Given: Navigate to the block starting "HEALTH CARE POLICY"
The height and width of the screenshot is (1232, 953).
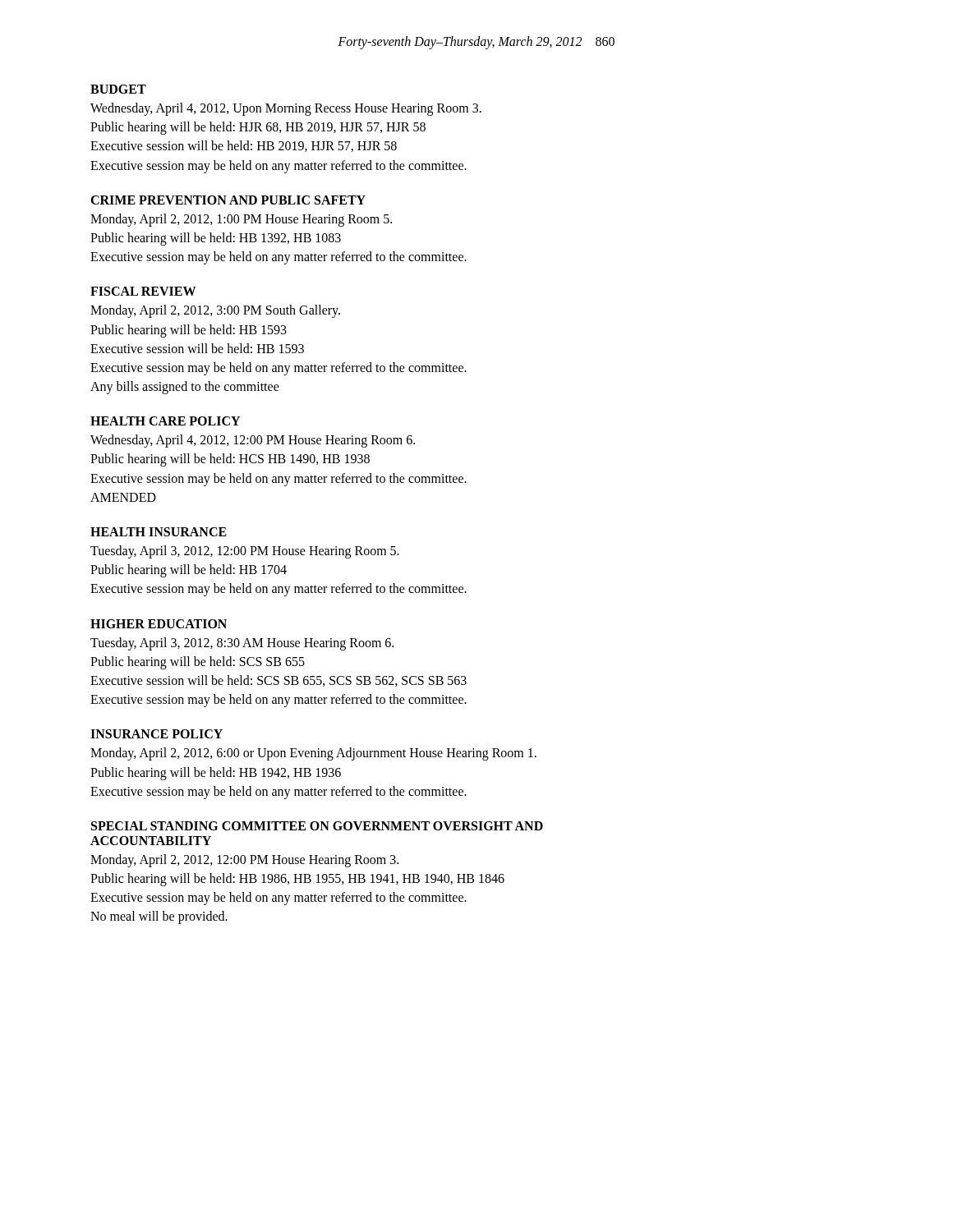Looking at the screenshot, I should pos(165,421).
